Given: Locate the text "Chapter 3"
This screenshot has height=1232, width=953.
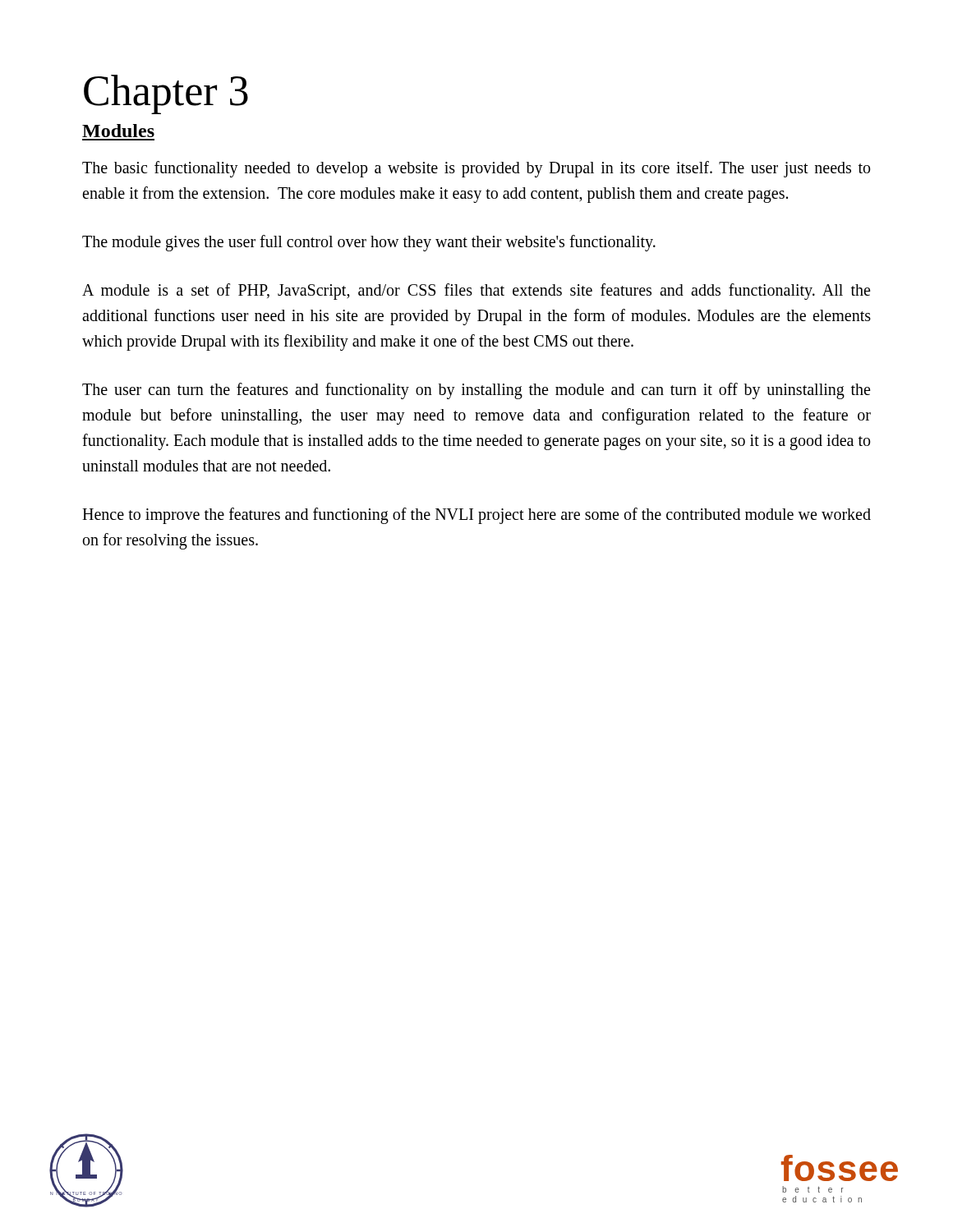Looking at the screenshot, I should pos(166,91).
